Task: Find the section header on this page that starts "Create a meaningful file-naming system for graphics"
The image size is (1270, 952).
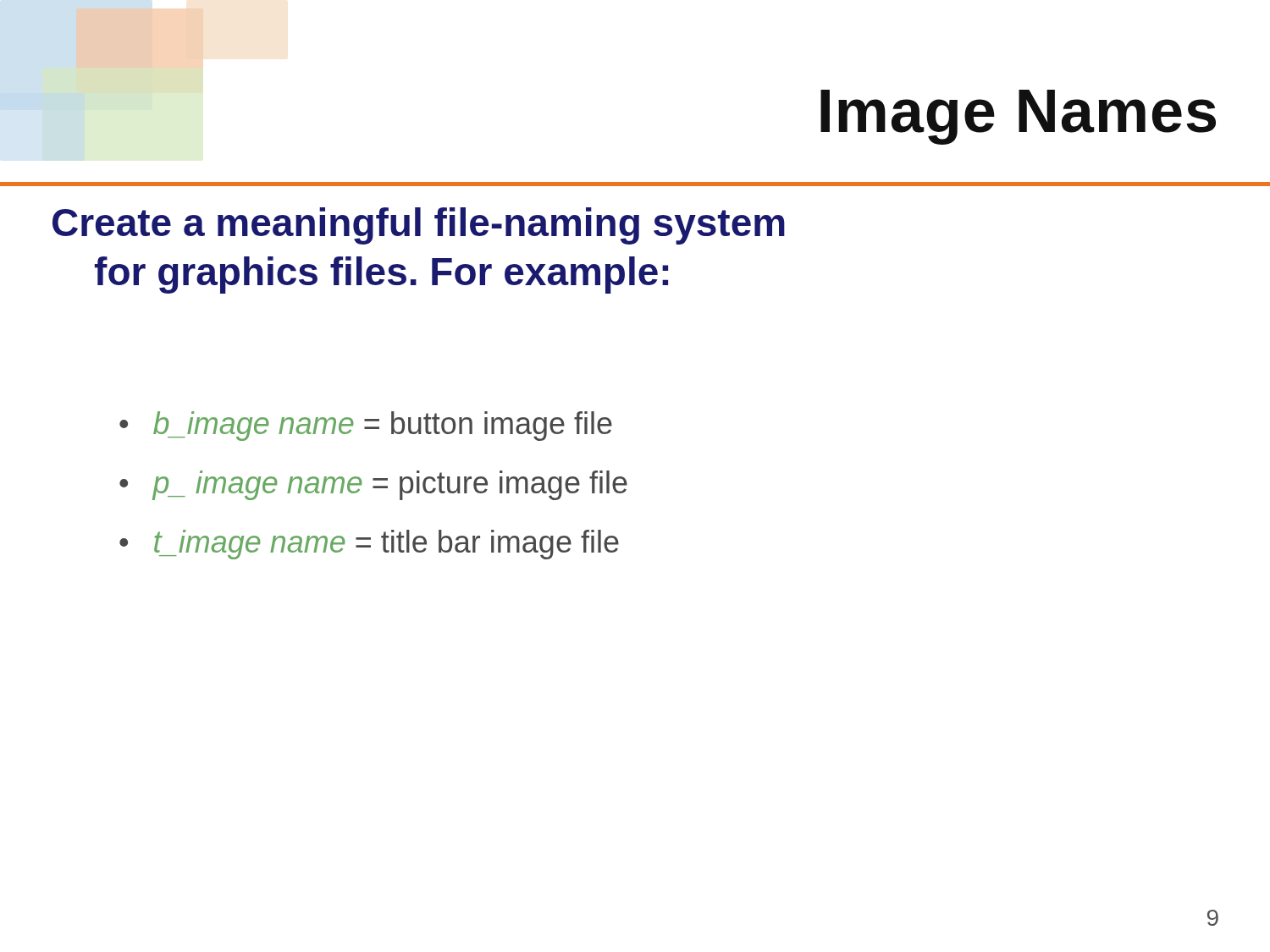Action: pyautogui.click(x=419, y=247)
